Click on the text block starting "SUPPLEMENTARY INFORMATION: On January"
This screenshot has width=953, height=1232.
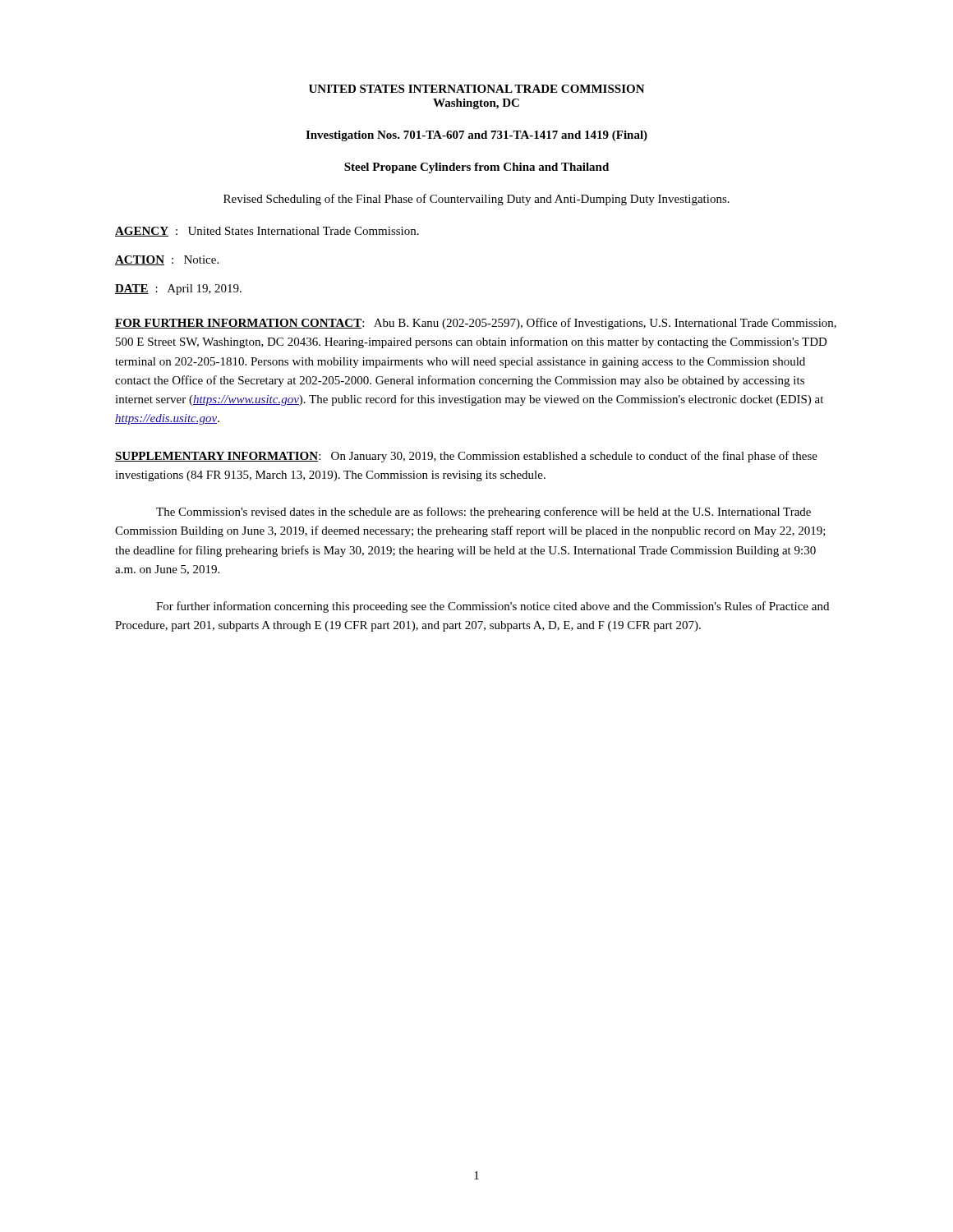click(466, 465)
